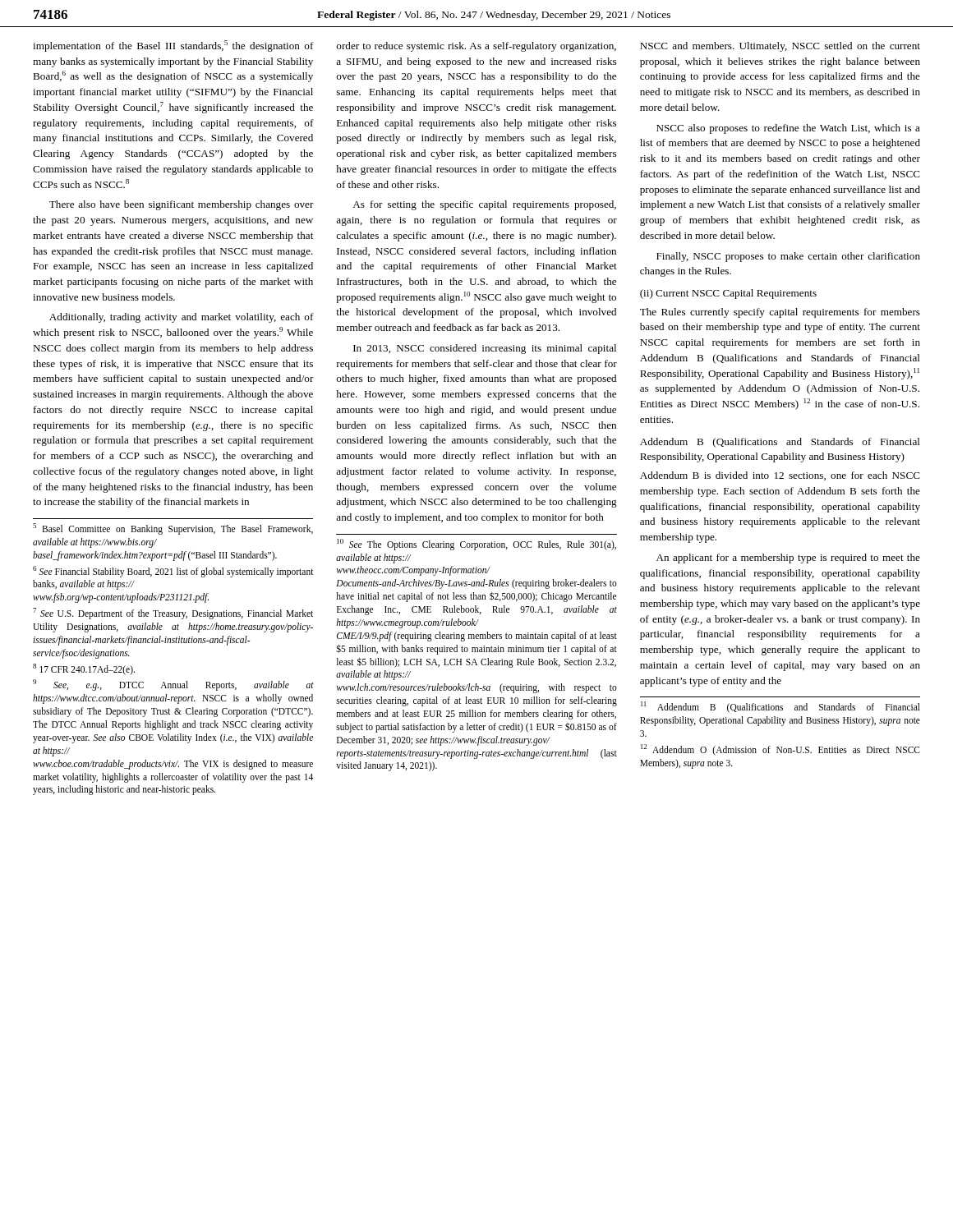Select the text starting "7 See U.S. Department of the Treasury,"
Viewport: 953px width, 1232px height.
coord(173,633)
